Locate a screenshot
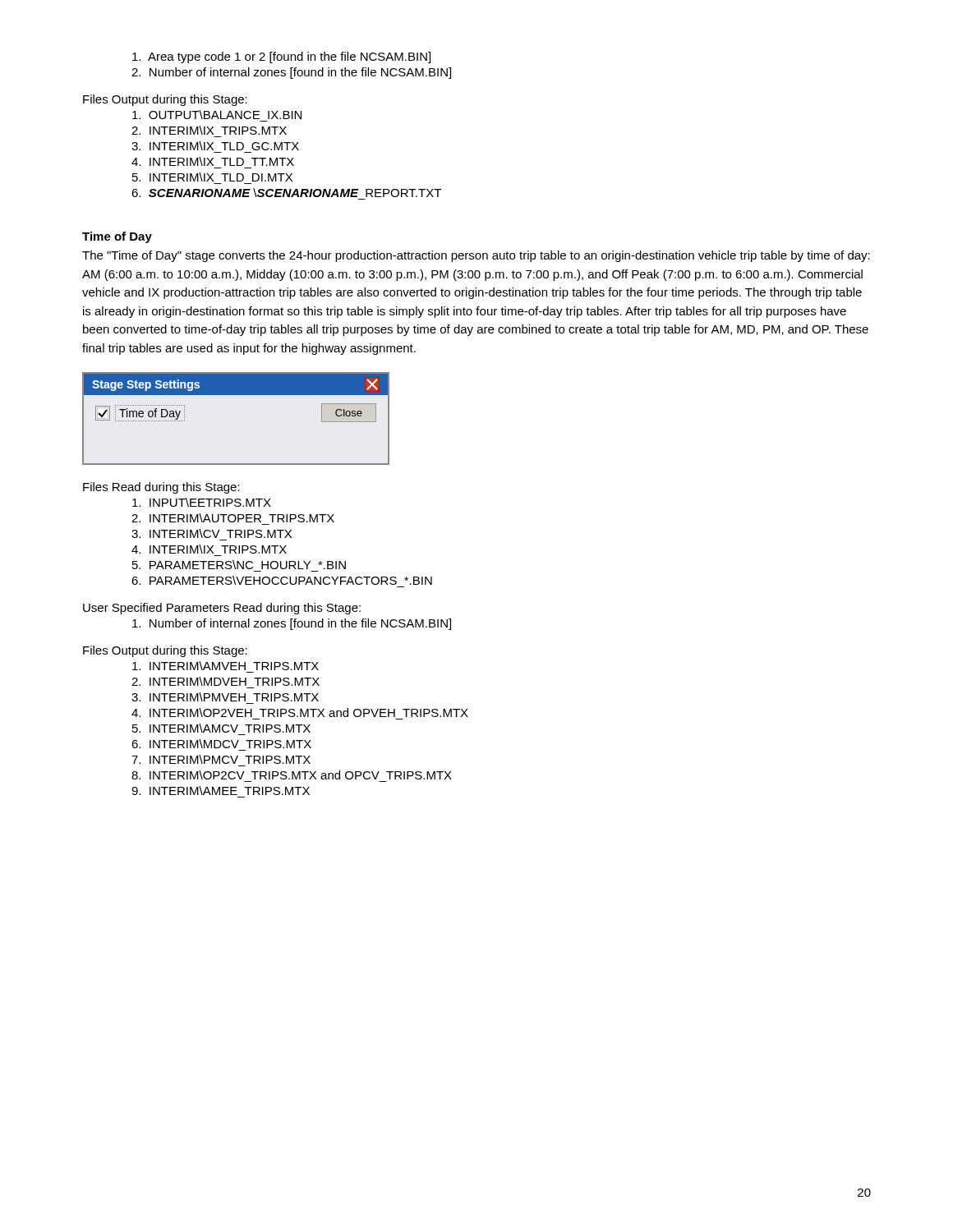The height and width of the screenshot is (1232, 953). [x=476, y=418]
